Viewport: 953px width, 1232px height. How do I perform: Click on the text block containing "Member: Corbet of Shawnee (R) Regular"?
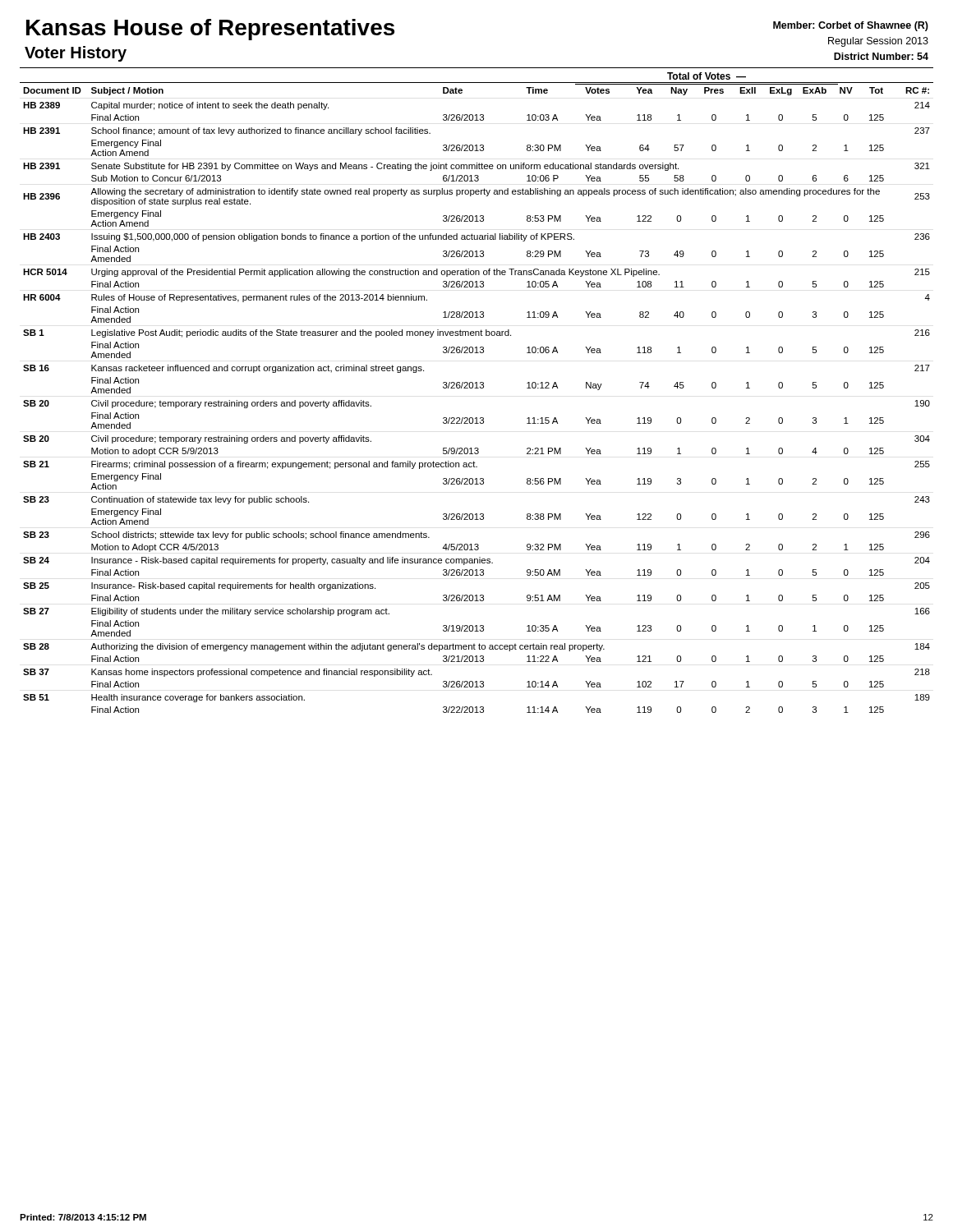(850, 41)
